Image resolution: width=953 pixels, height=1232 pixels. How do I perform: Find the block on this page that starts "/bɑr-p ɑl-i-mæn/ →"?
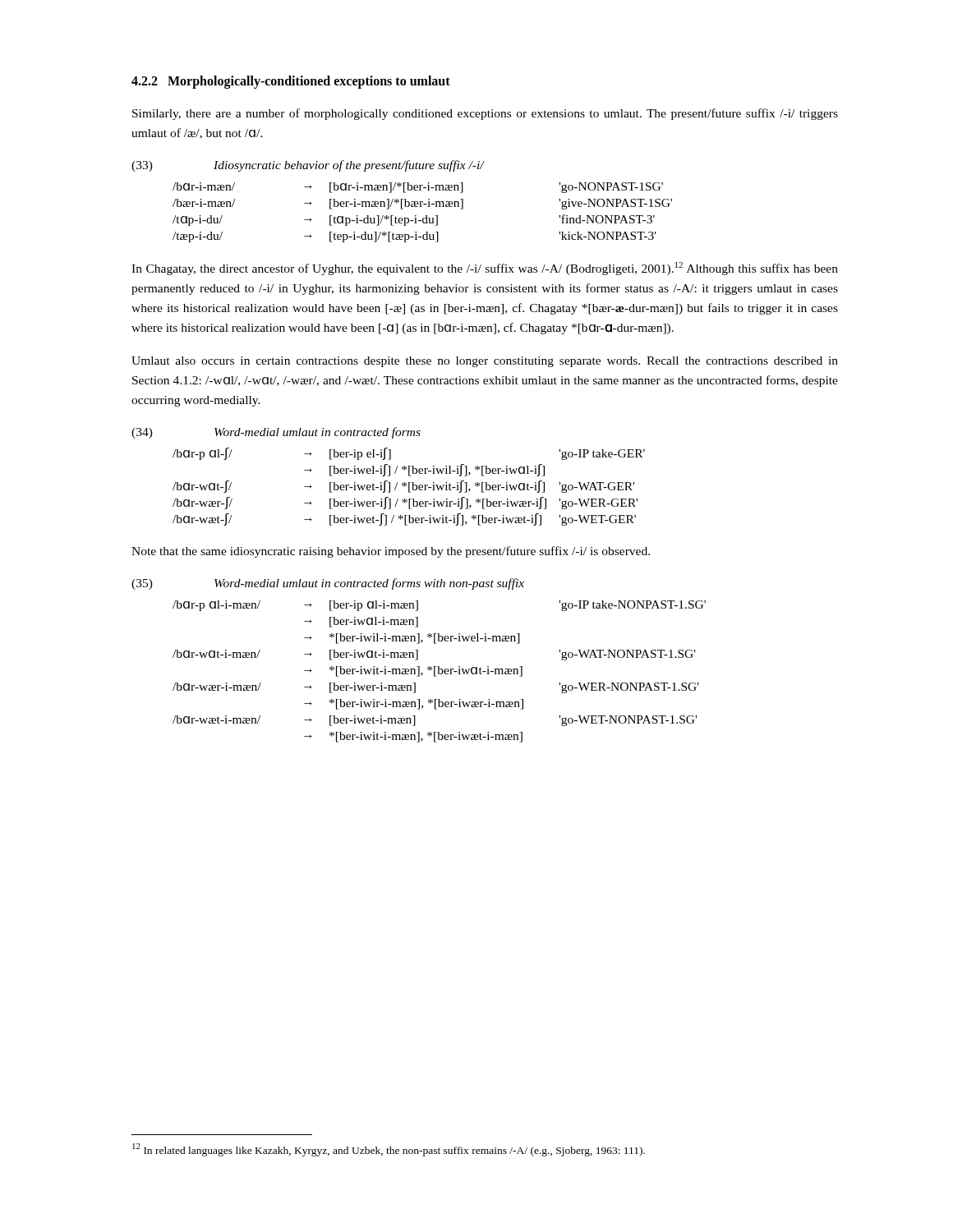click(x=211, y=606)
